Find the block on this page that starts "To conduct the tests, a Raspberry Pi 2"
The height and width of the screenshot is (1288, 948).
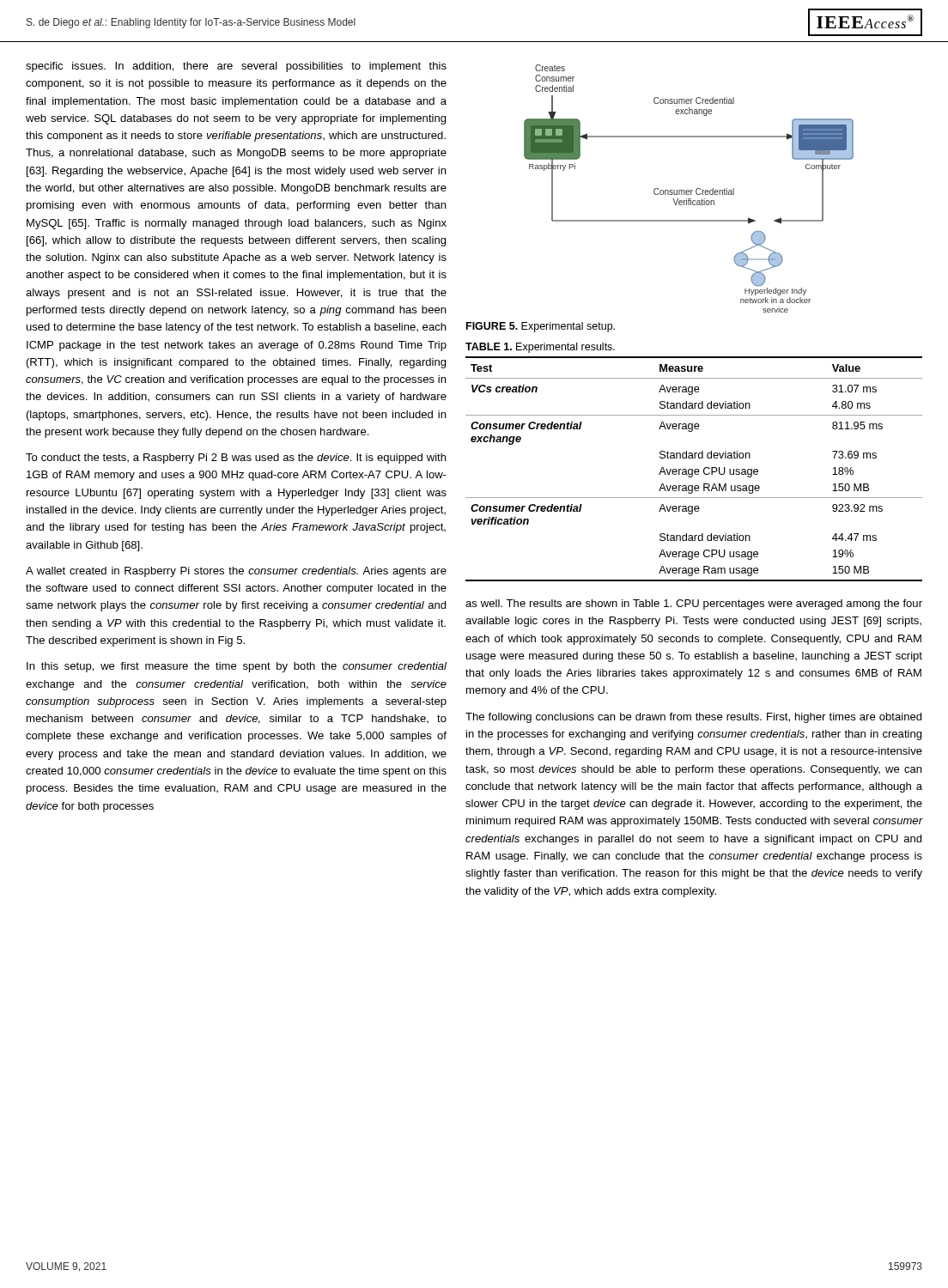click(x=236, y=501)
